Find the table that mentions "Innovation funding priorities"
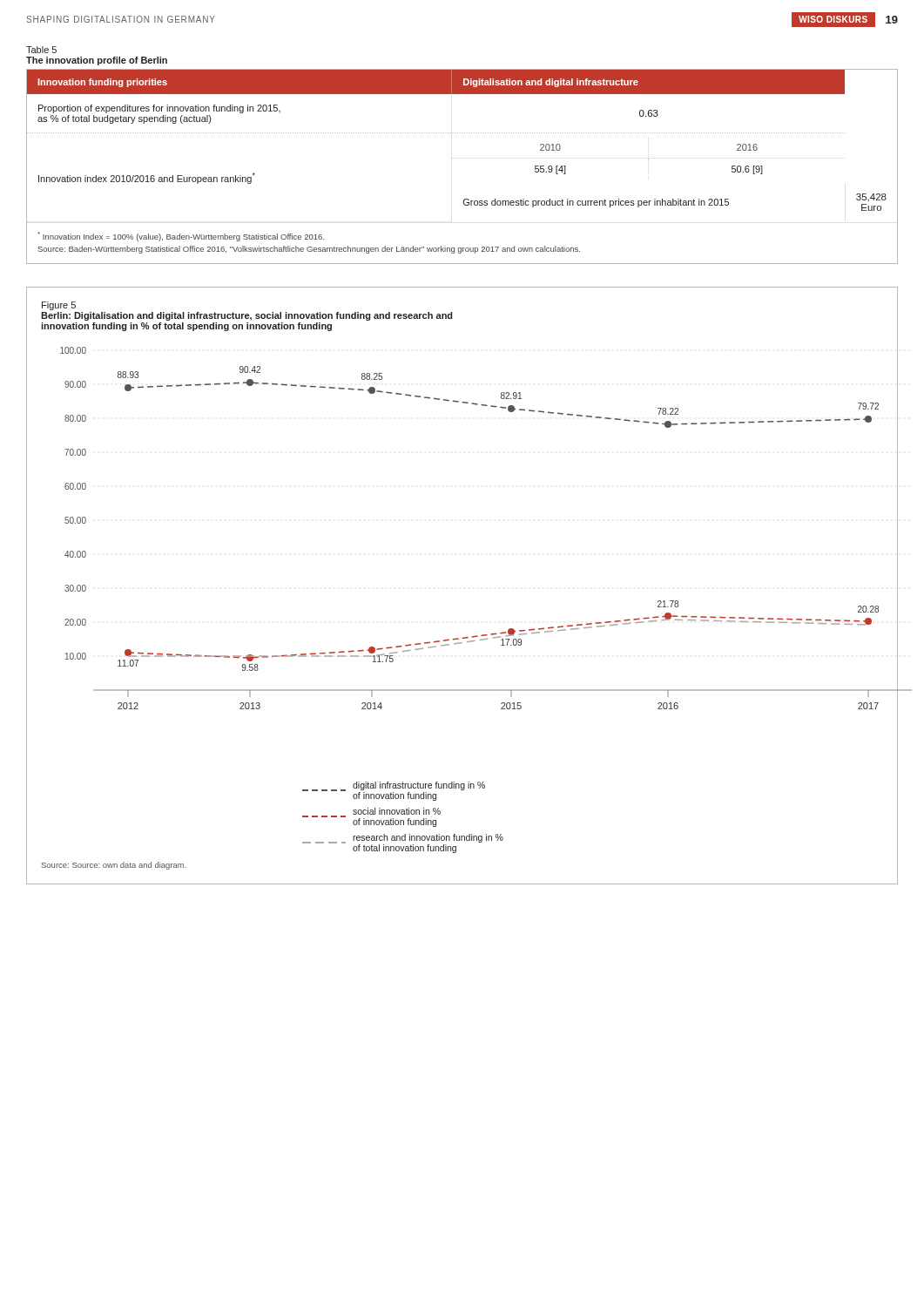The image size is (924, 1307). (x=462, y=167)
